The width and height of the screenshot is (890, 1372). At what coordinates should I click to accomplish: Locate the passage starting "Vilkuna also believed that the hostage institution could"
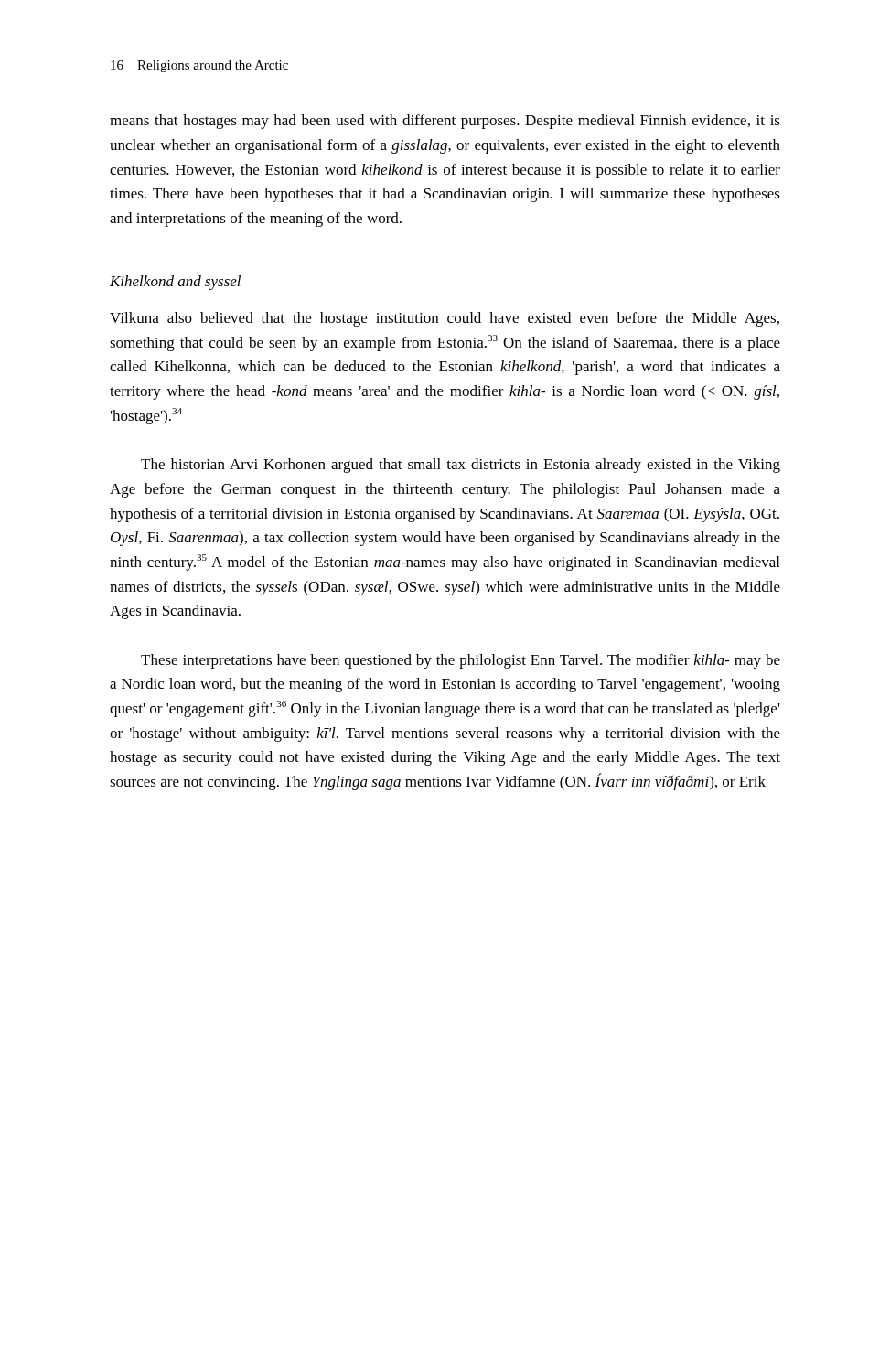[445, 367]
